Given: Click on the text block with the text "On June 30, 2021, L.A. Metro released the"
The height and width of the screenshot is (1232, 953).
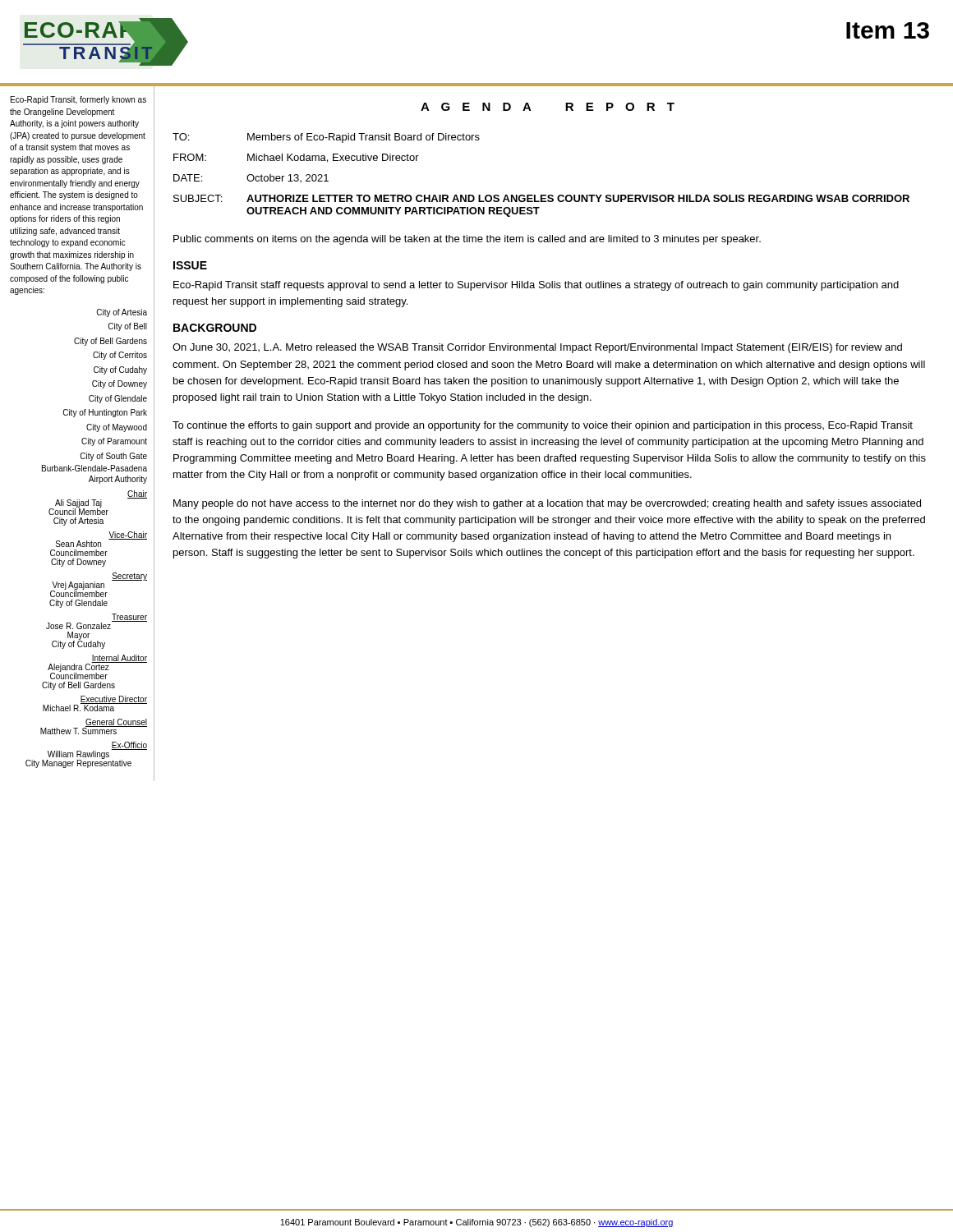Looking at the screenshot, I should click(549, 372).
